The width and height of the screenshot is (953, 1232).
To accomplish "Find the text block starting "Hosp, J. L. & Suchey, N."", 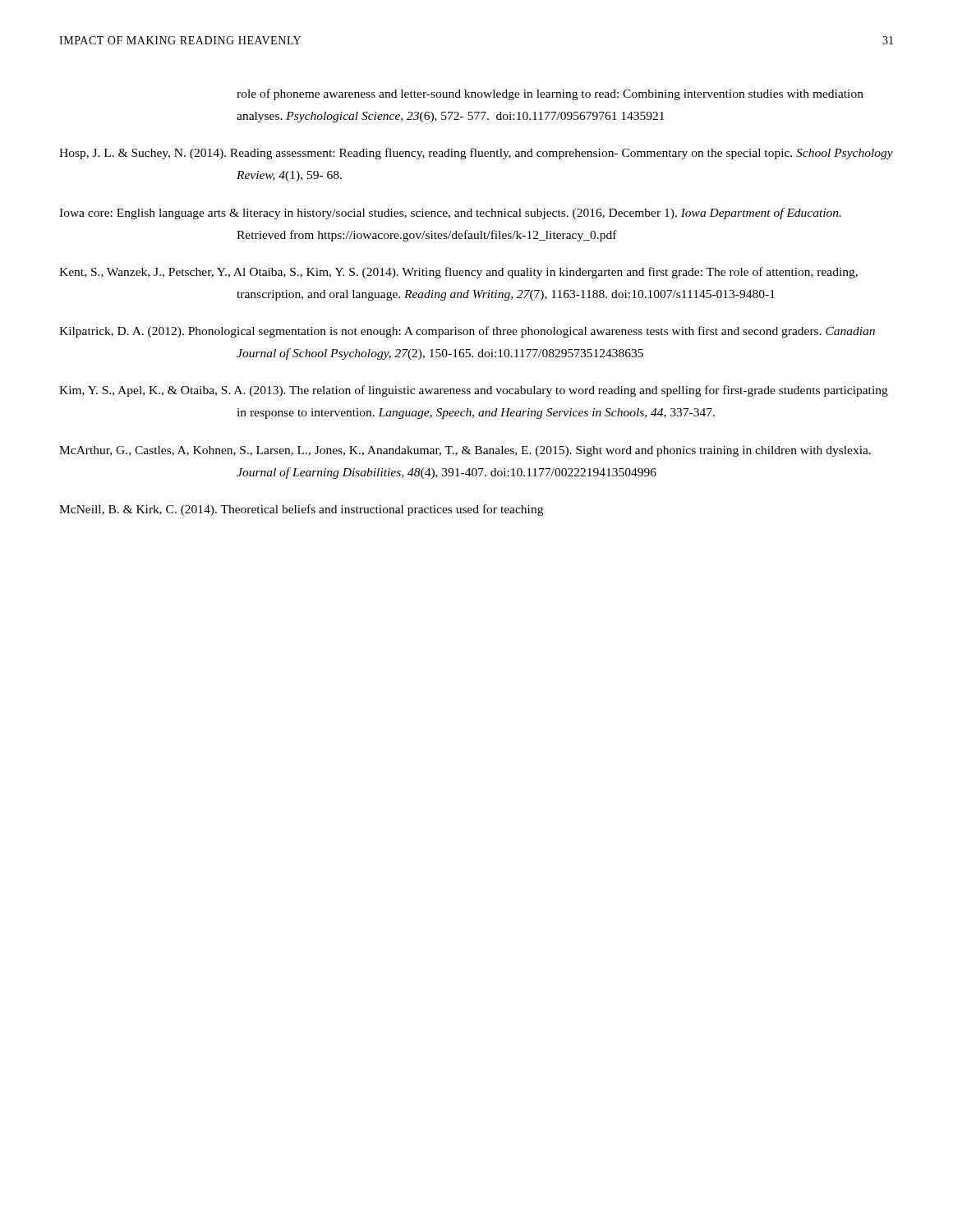I will [476, 164].
